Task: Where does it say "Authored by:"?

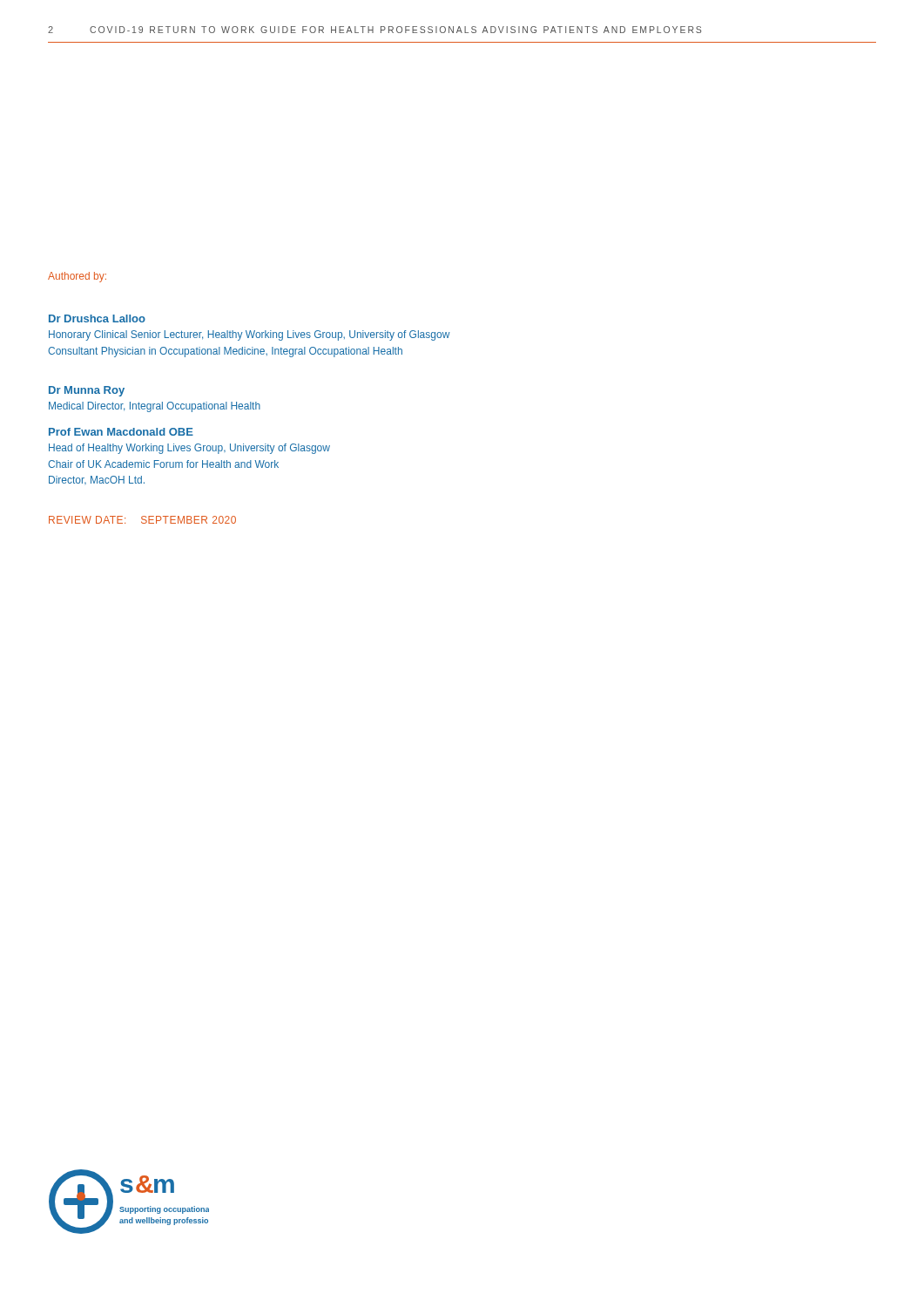Action: [78, 276]
